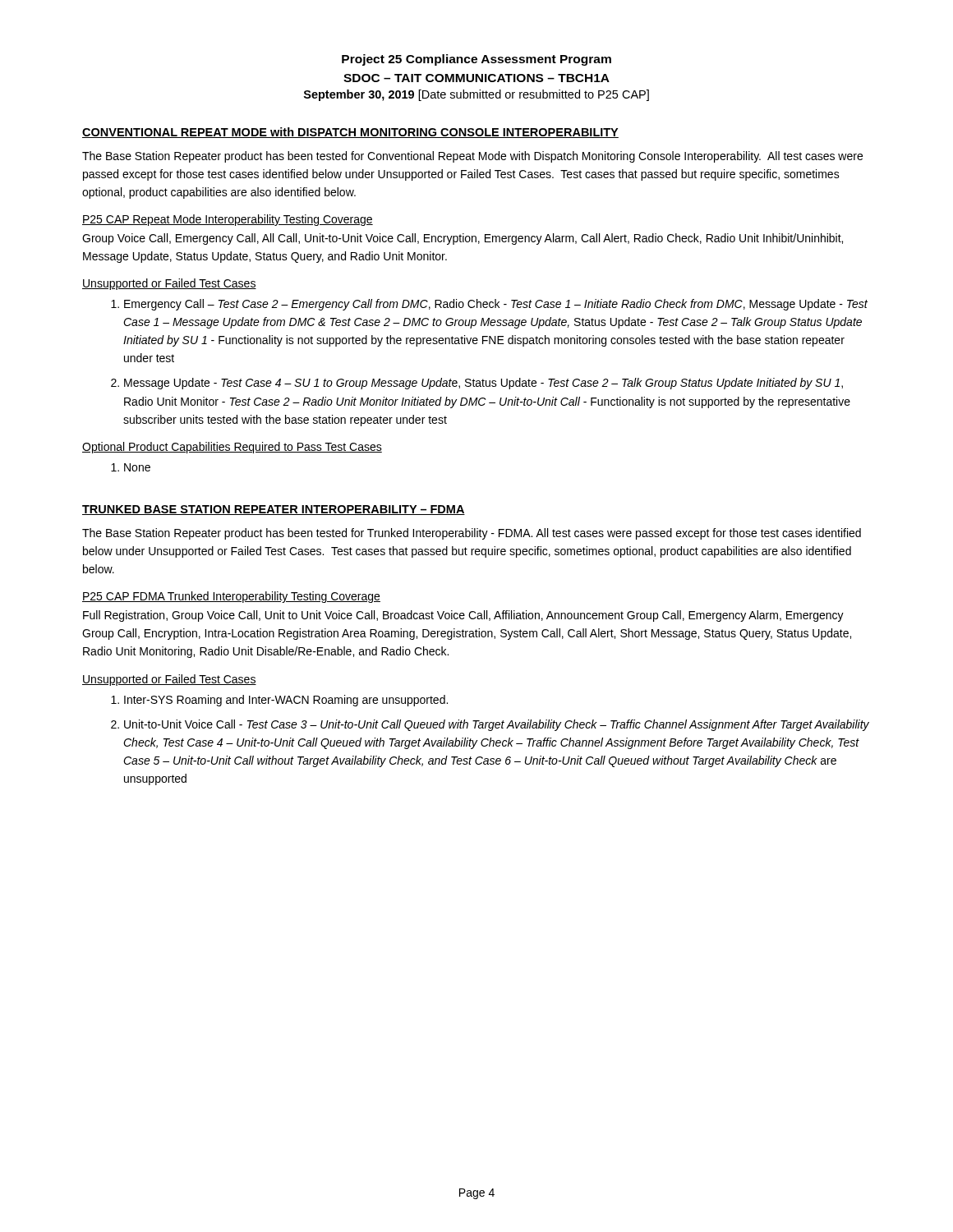Point to the passage starting "Message Update -"
953x1232 pixels.
point(487,401)
